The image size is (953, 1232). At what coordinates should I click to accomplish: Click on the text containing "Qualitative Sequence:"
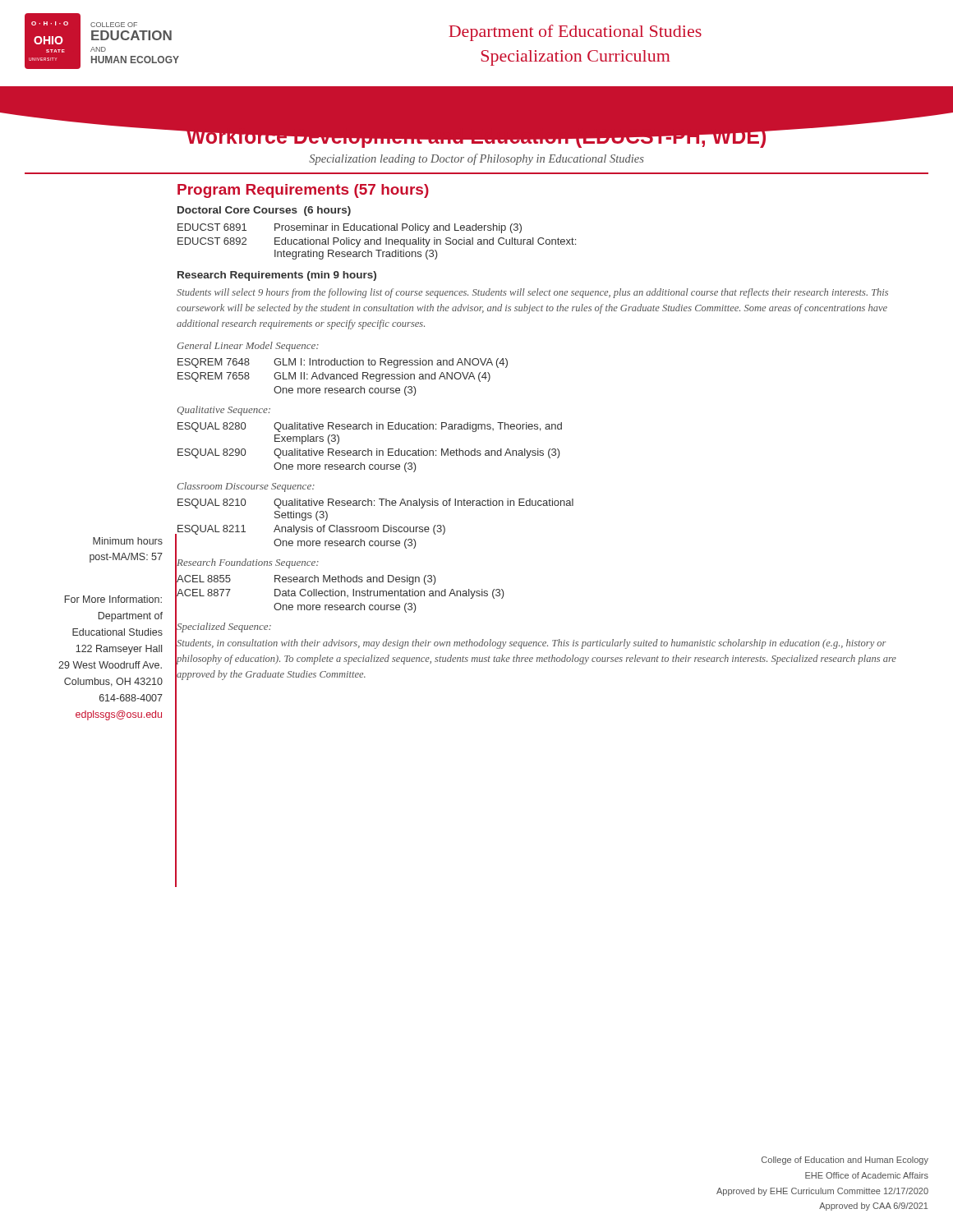click(x=224, y=410)
